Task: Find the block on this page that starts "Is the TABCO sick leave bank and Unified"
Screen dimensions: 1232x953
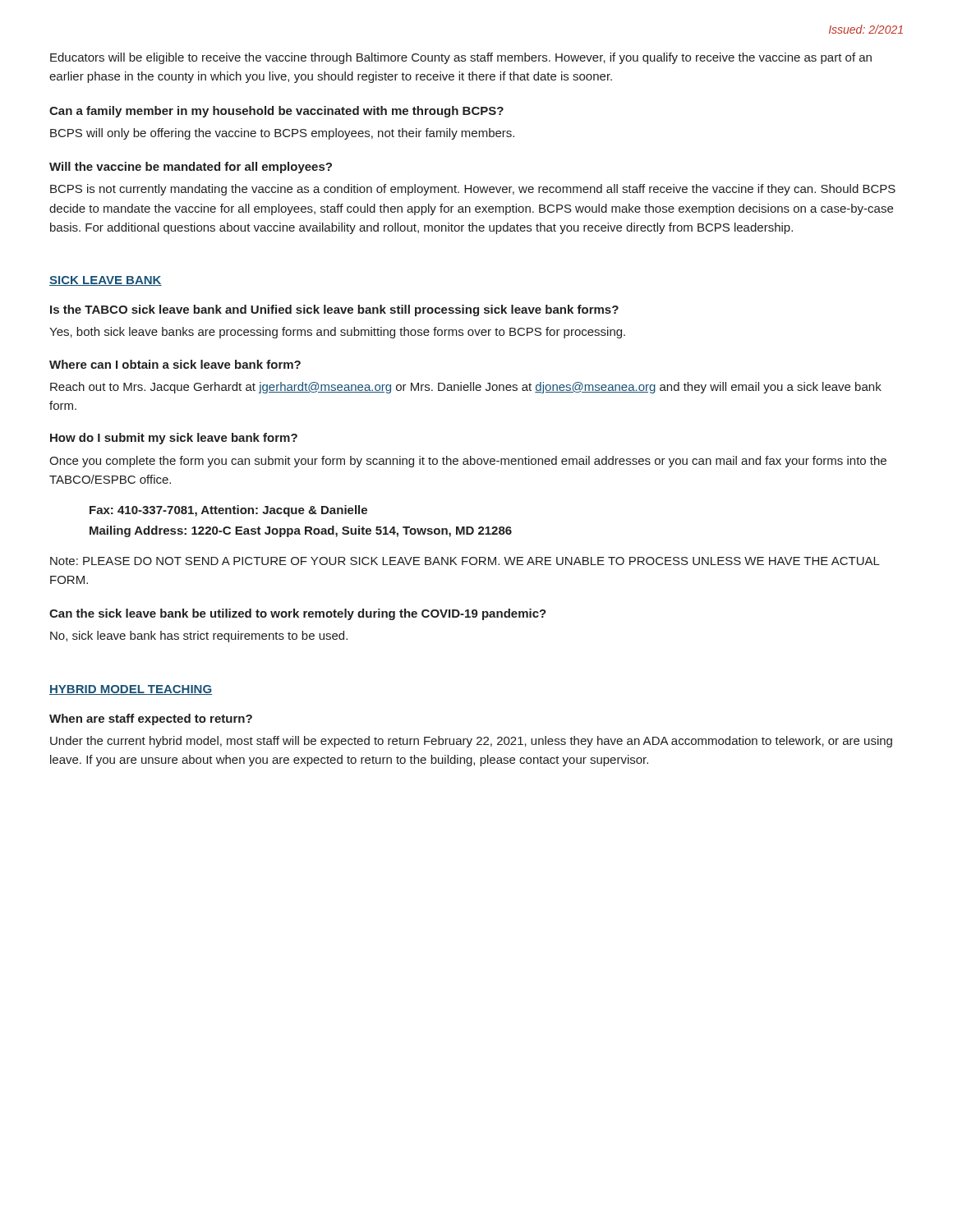Action: (476, 321)
